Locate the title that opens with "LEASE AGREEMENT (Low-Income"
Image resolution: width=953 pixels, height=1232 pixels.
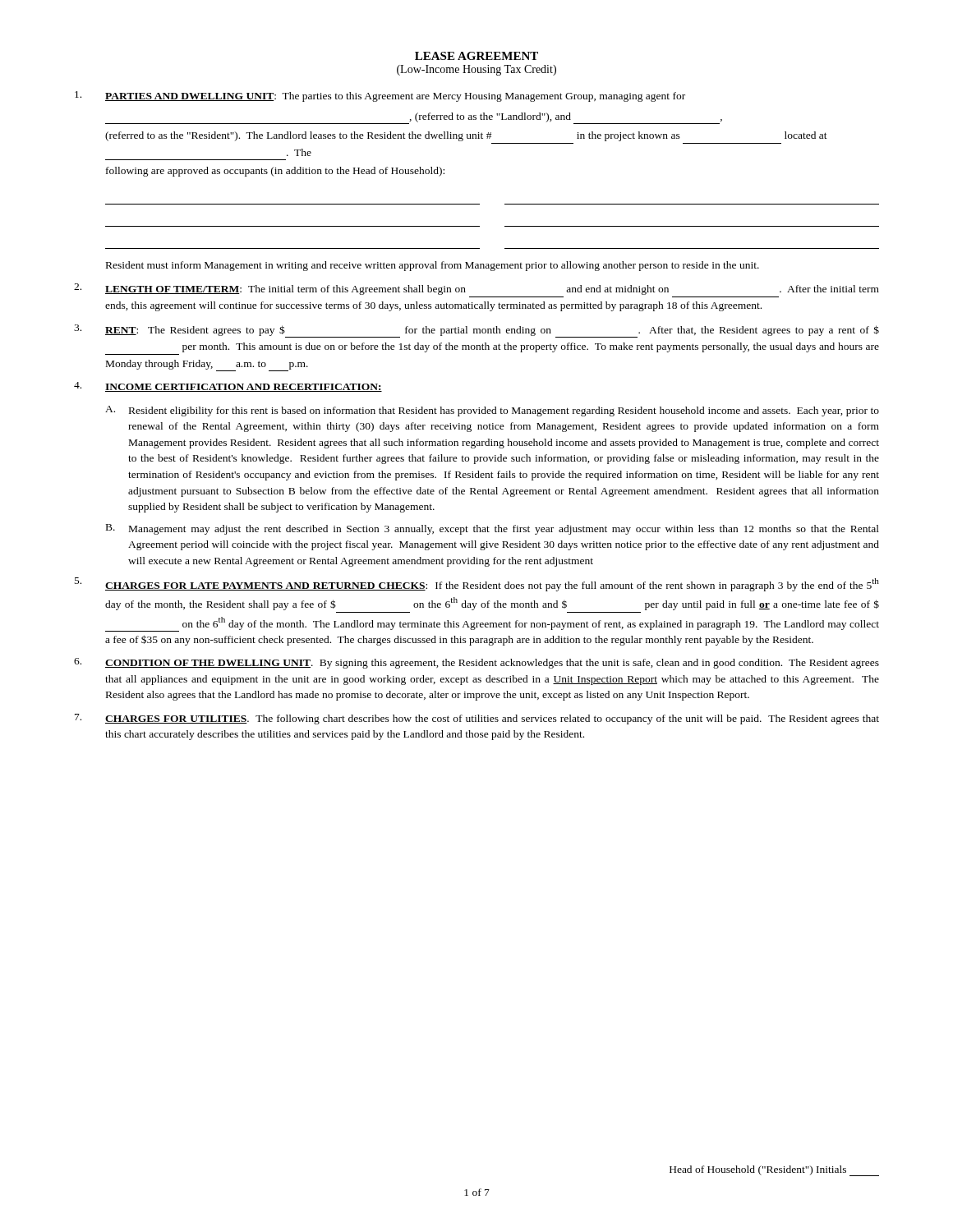coord(476,63)
